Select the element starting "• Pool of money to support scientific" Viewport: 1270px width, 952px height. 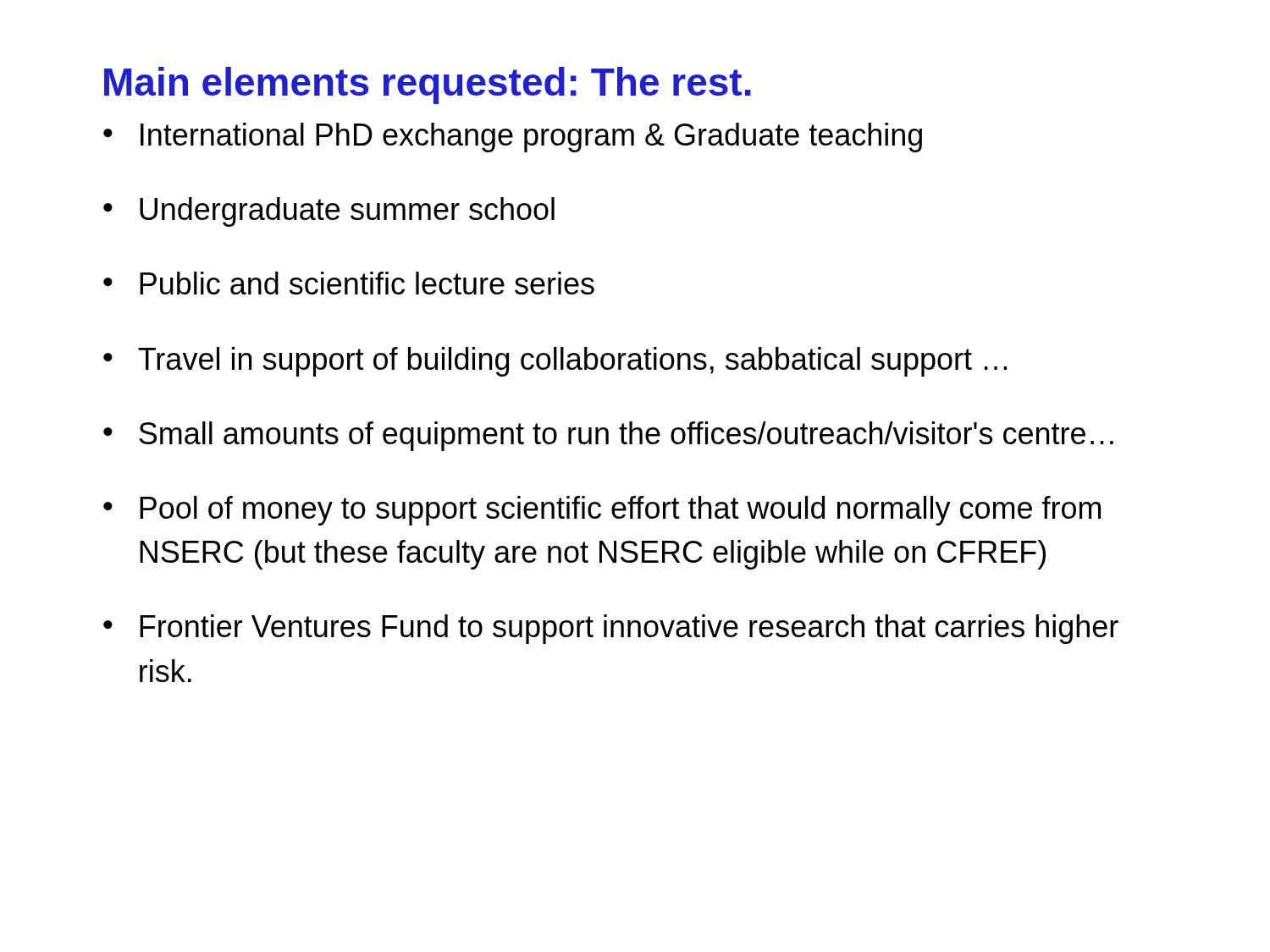coord(602,531)
